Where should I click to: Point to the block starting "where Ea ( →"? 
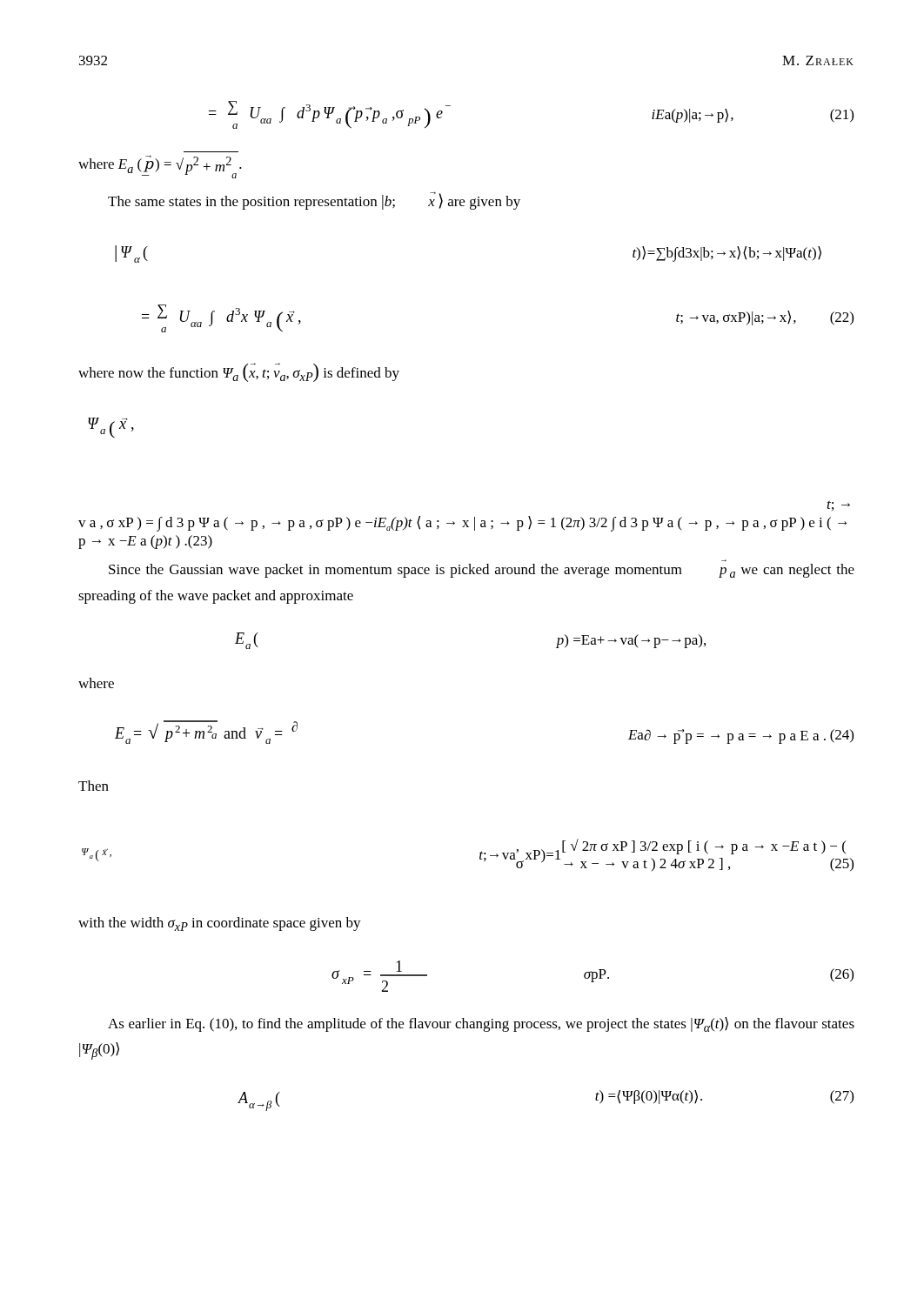point(160,166)
